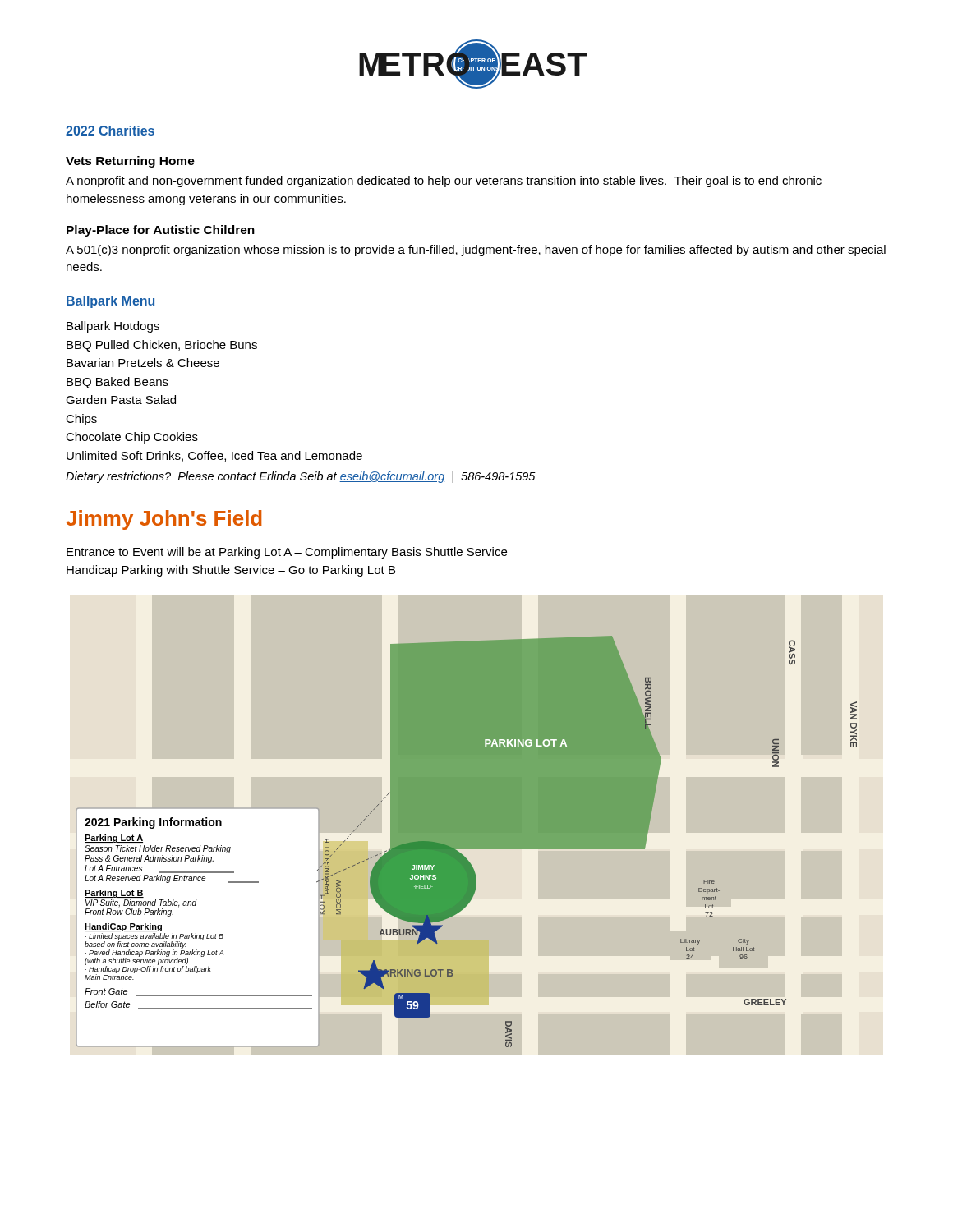Screen dimensions: 1232x953
Task: Find the list item that reads "BBQ Pulled Chicken,"
Action: click(162, 344)
